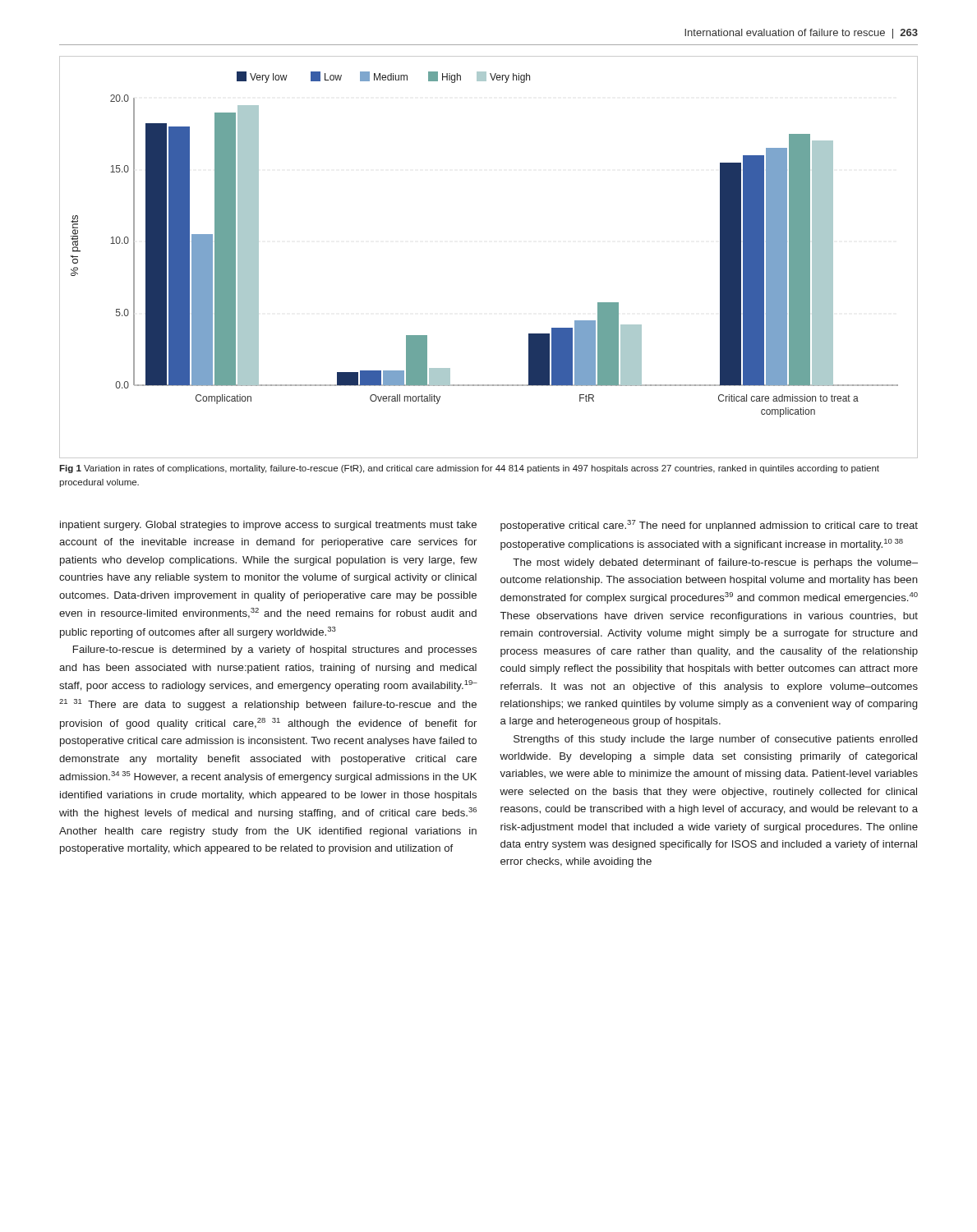Locate the text block that says "postoperative critical care.37 The need for unplanned"
Screen dimensions: 1232x977
tap(709, 693)
